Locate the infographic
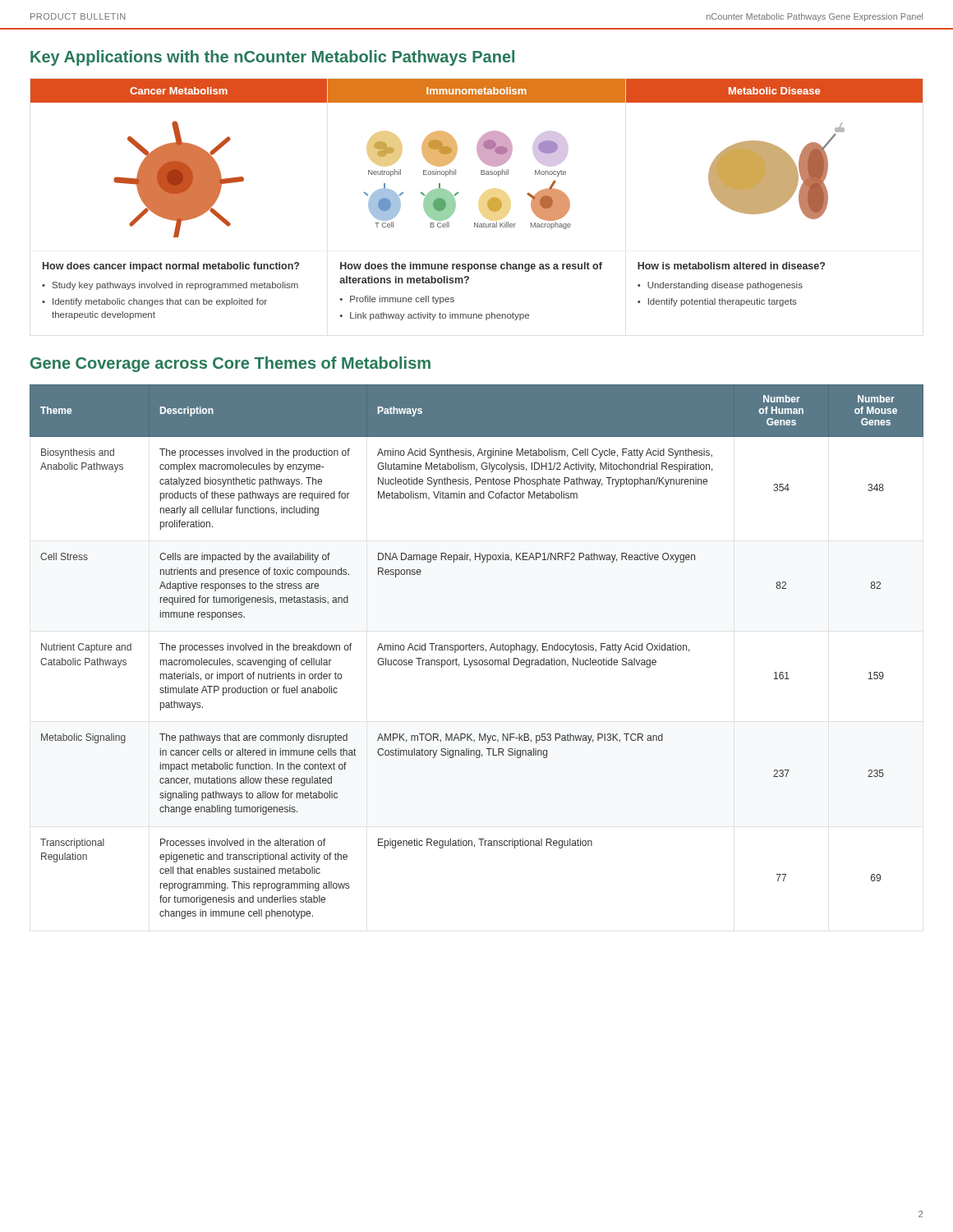Screen dimensions: 1232x953 coord(476,207)
